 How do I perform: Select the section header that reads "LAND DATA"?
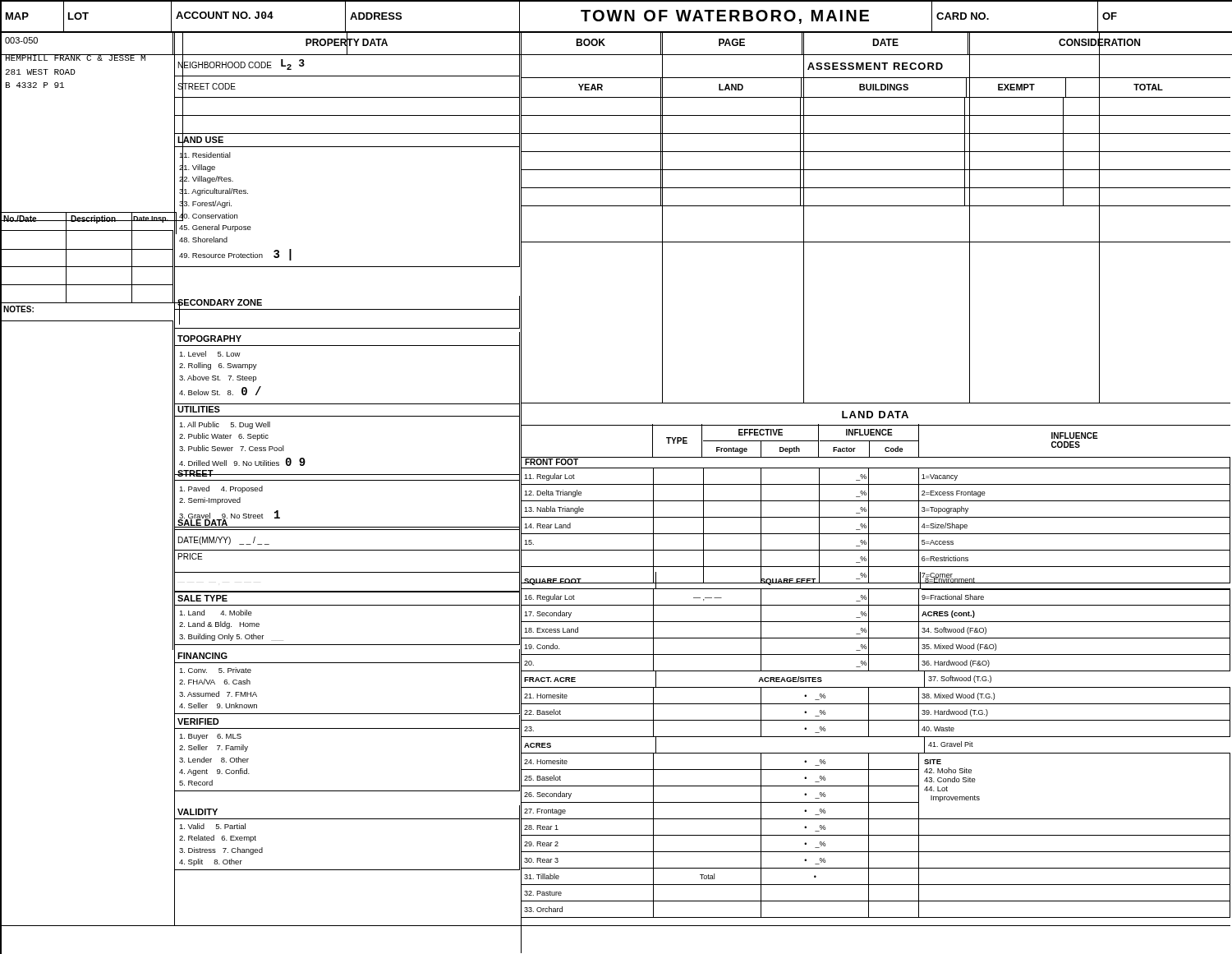(876, 414)
